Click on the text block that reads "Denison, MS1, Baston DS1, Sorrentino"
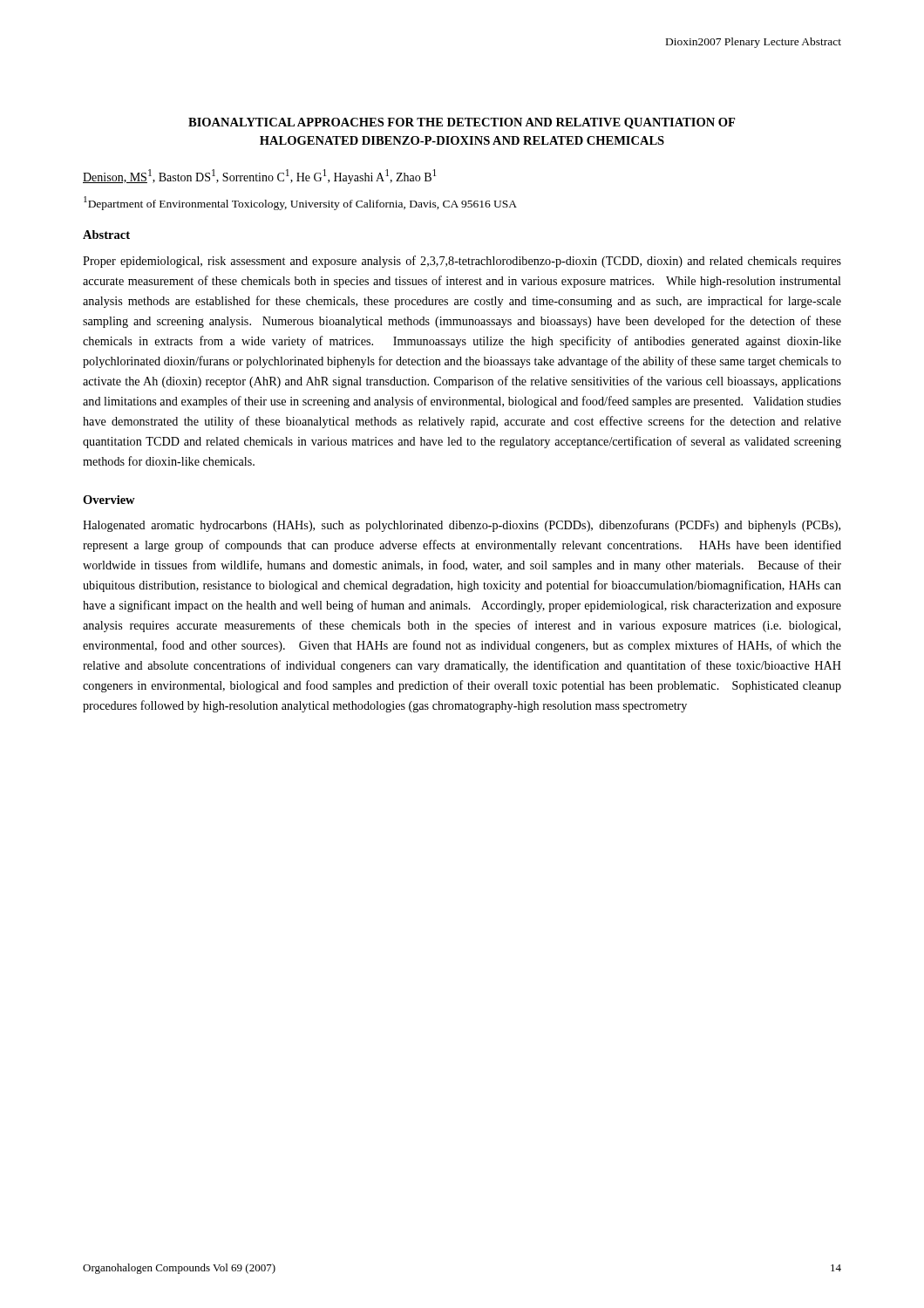This screenshot has width=924, height=1308. (x=260, y=176)
